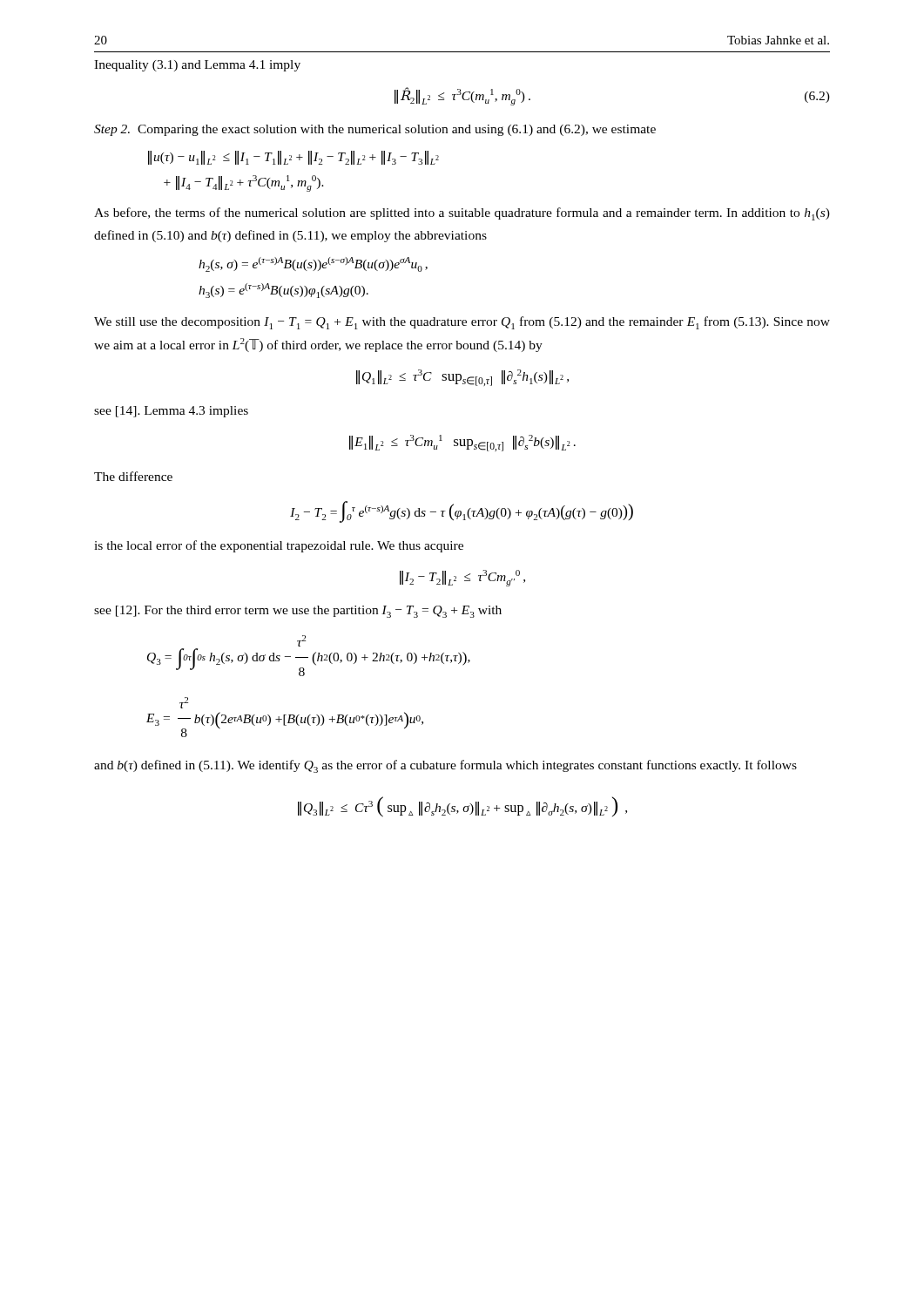Find the block on this page that starts "Inequality (3.1) and Lemma 4.1"

pyautogui.click(x=197, y=66)
